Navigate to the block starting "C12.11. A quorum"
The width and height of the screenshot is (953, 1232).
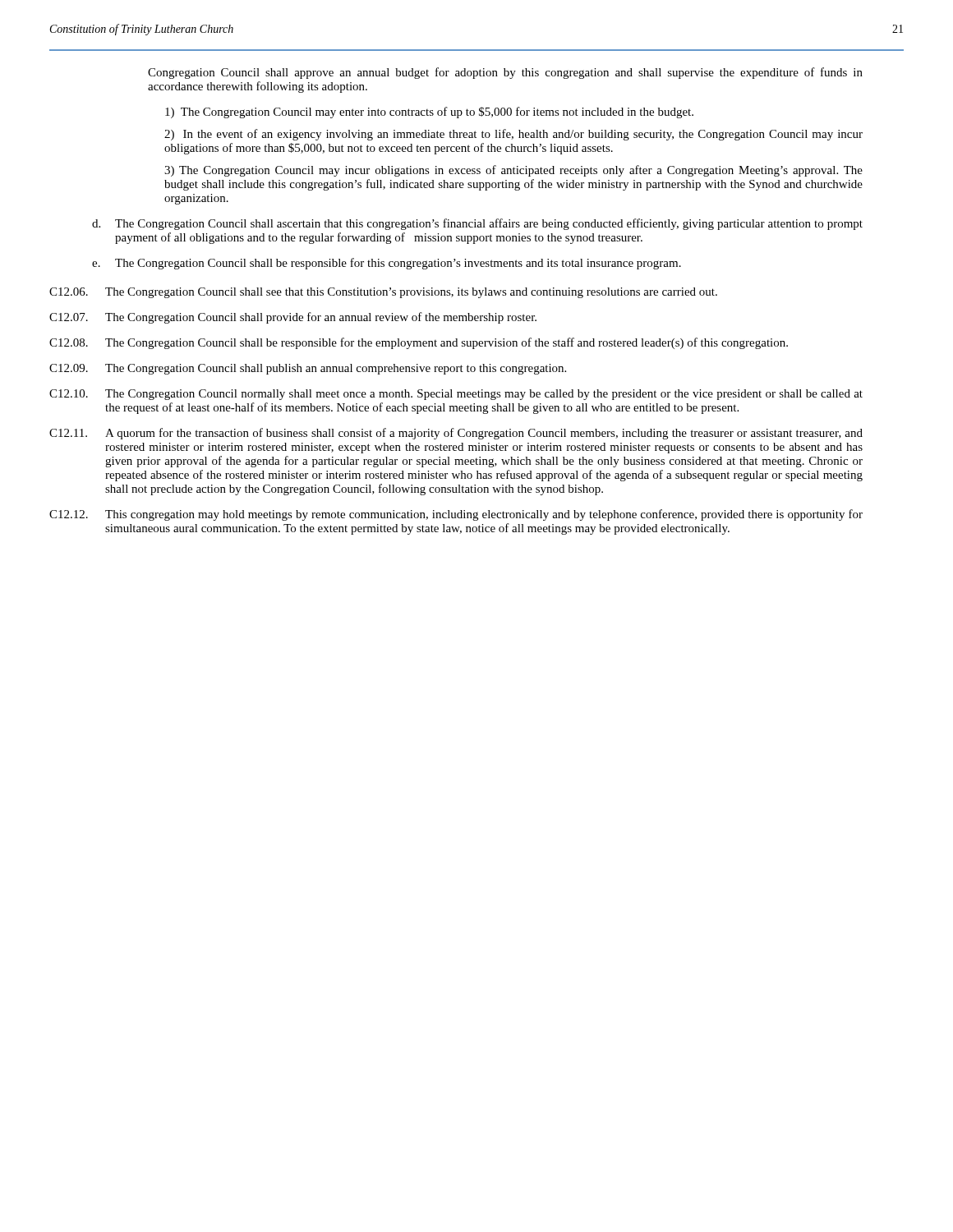click(x=456, y=461)
